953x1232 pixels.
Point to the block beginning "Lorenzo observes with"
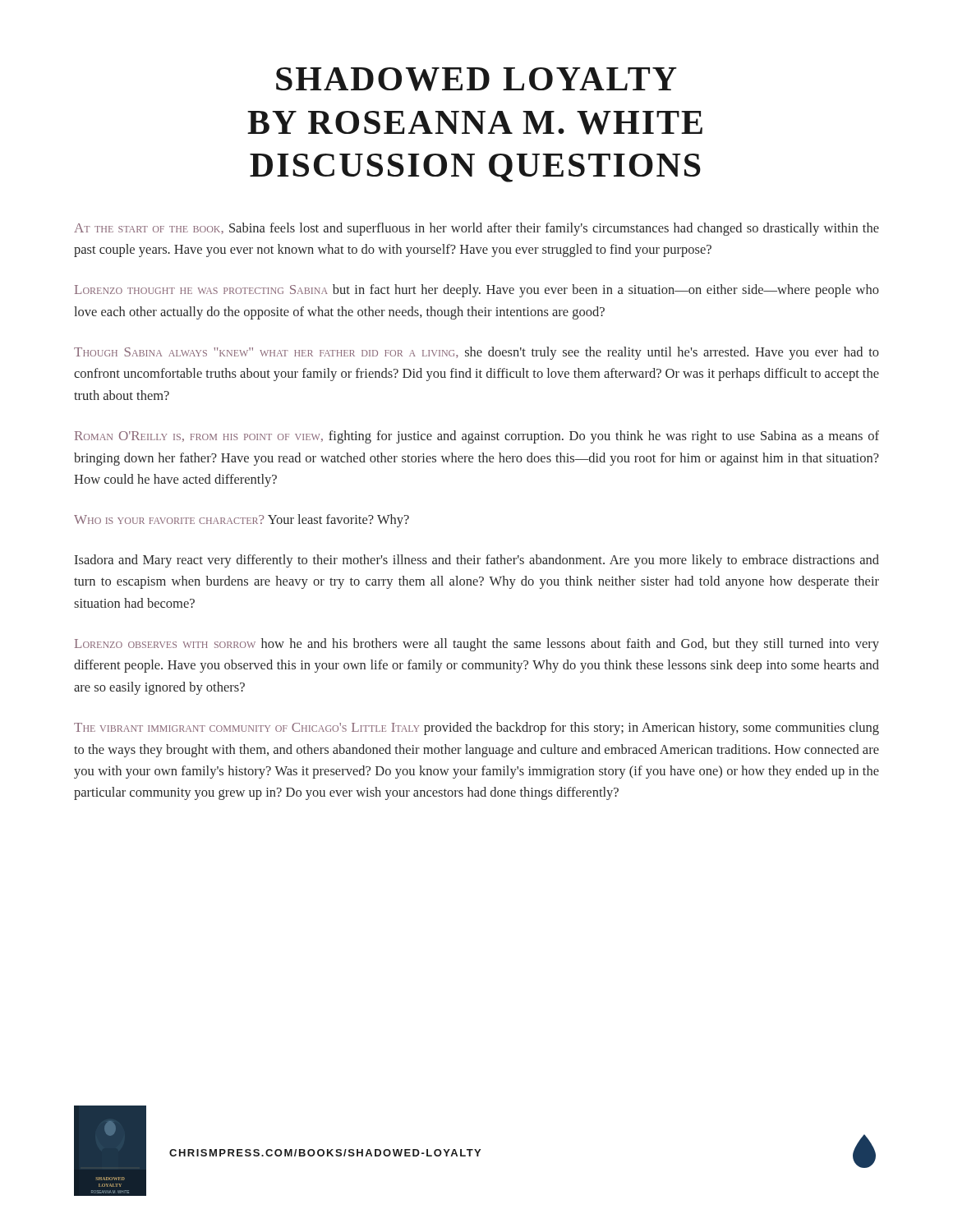click(x=476, y=665)
